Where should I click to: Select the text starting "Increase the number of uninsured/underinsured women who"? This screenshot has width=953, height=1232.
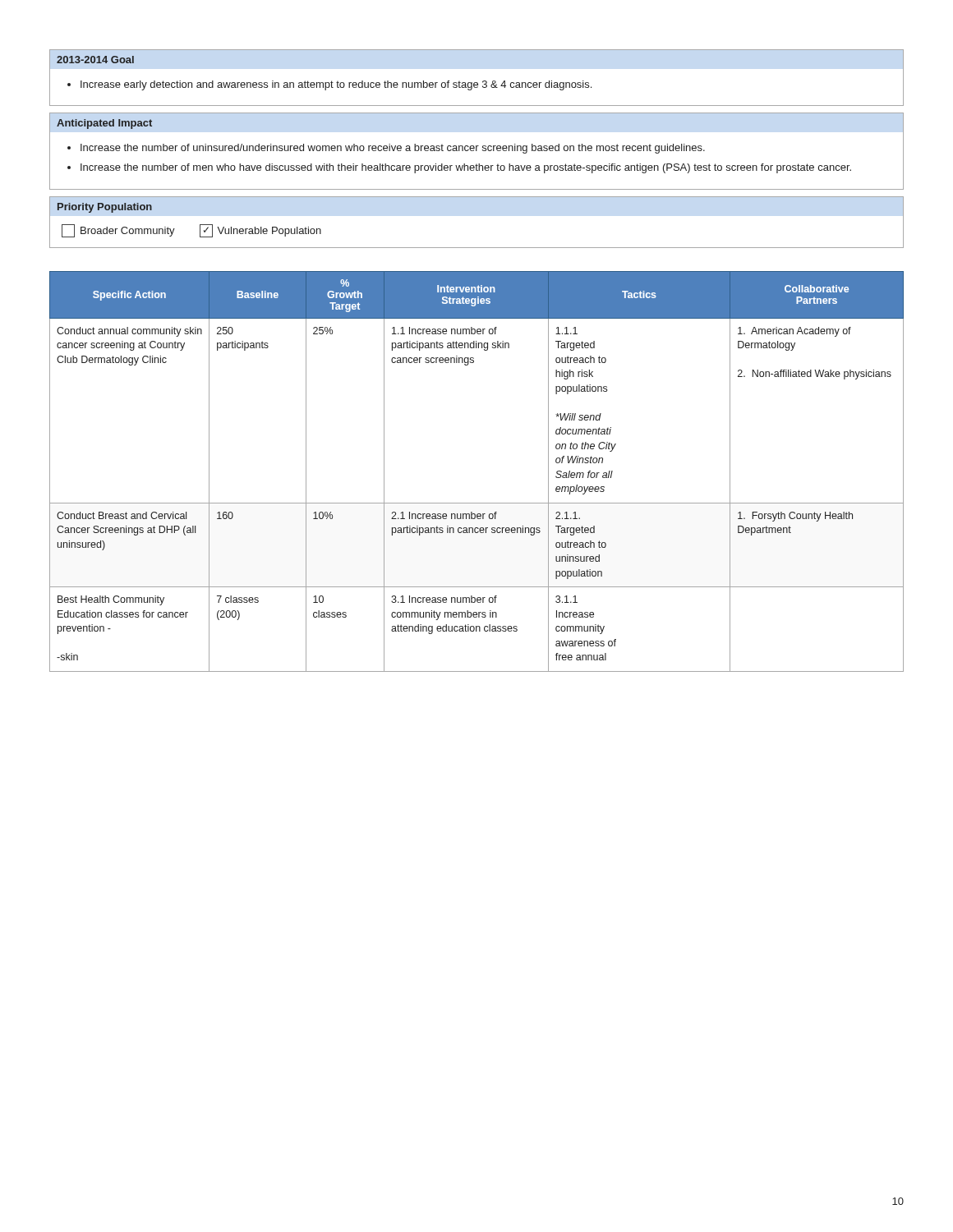393,148
